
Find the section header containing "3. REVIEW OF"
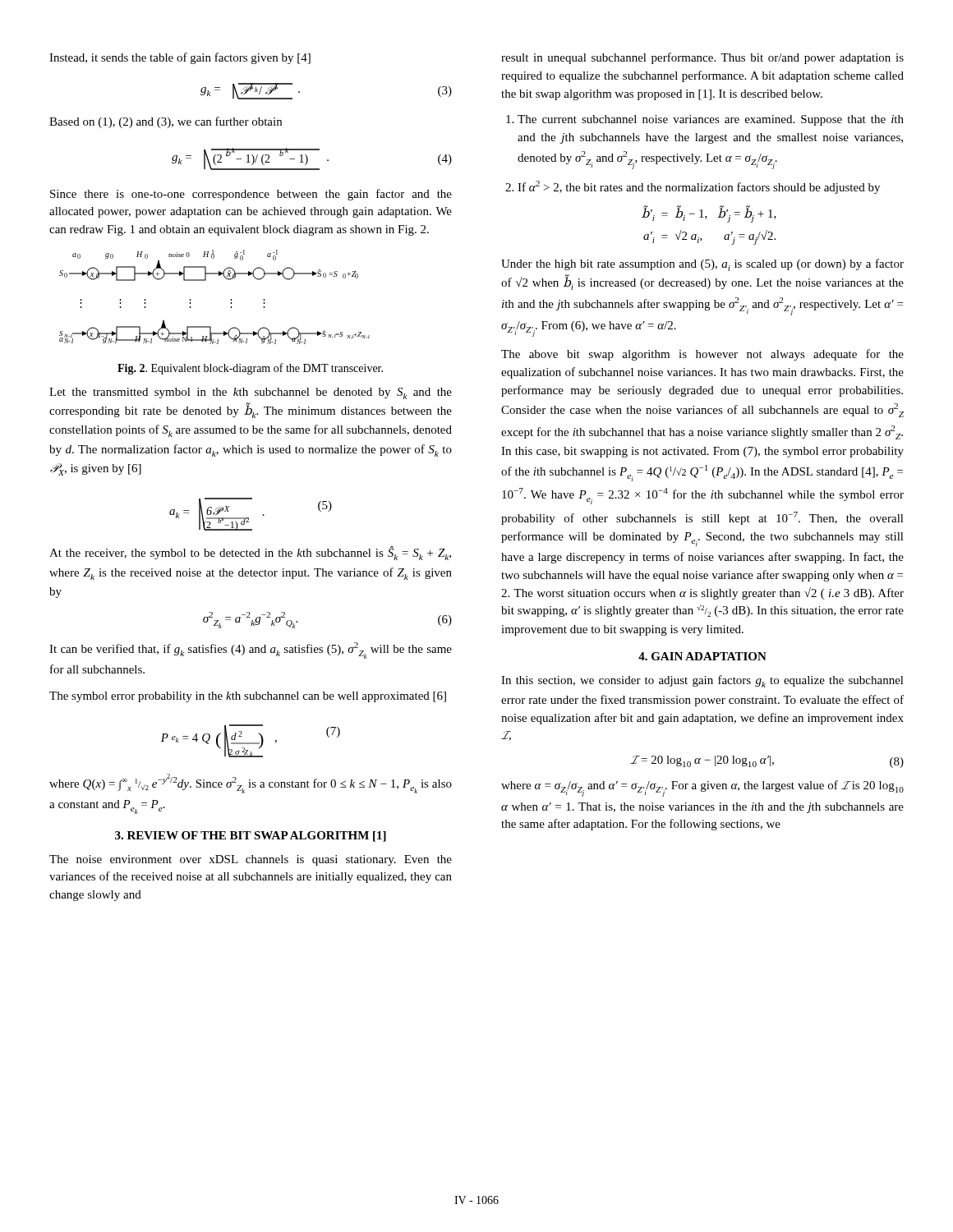click(x=251, y=835)
